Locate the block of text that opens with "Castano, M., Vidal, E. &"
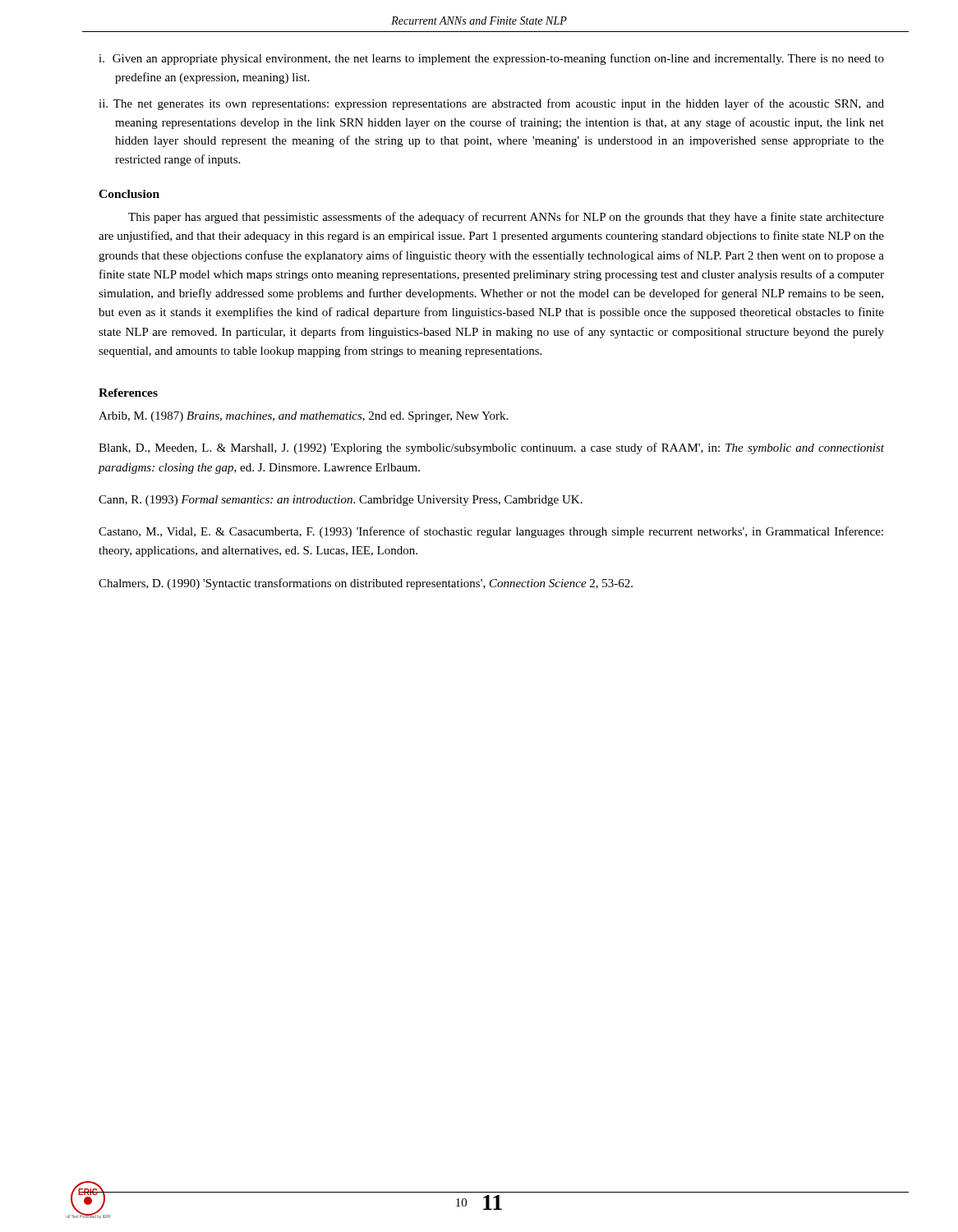 pyautogui.click(x=491, y=541)
